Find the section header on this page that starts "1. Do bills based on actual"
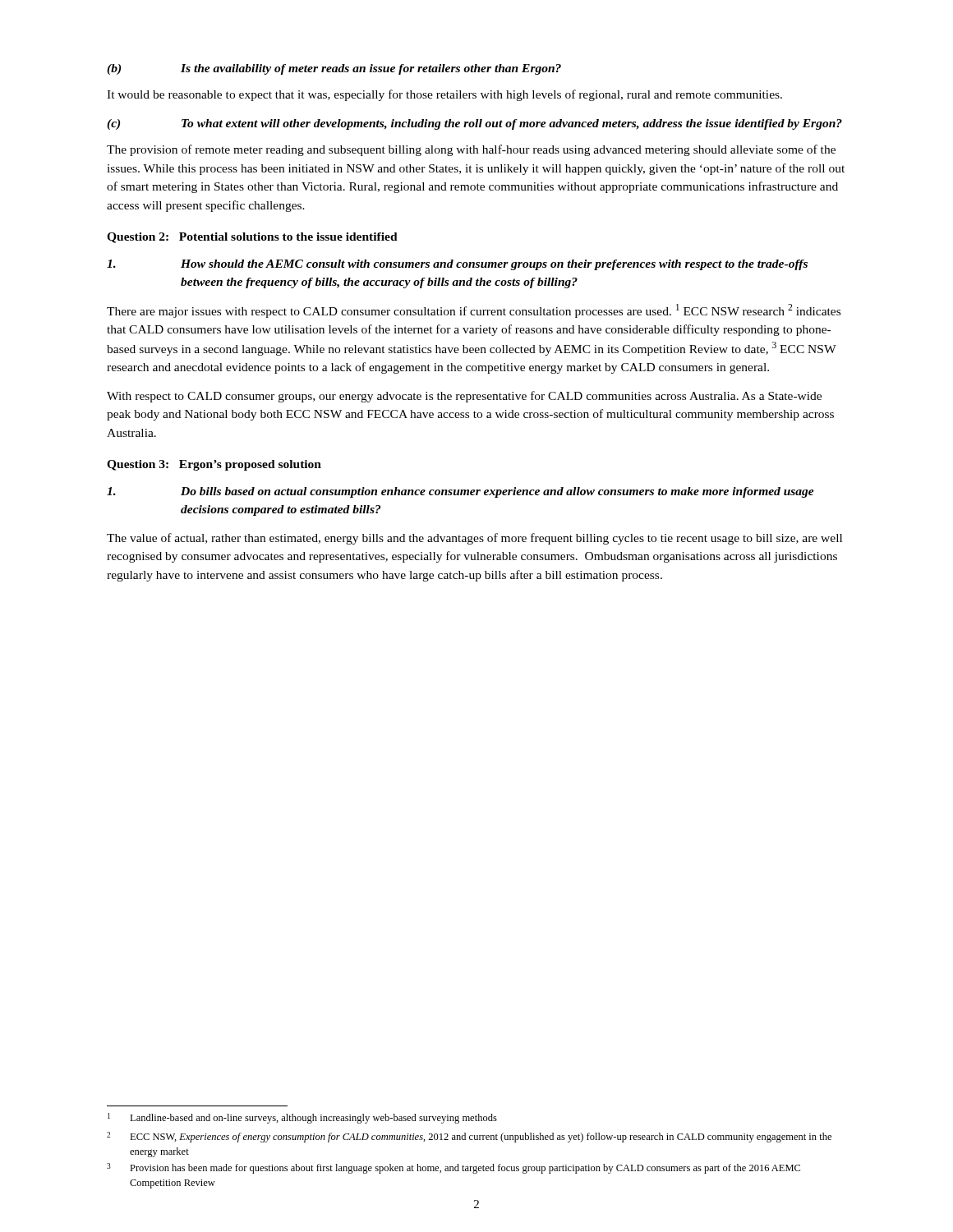Screen dimensions: 1232x953 click(476, 500)
